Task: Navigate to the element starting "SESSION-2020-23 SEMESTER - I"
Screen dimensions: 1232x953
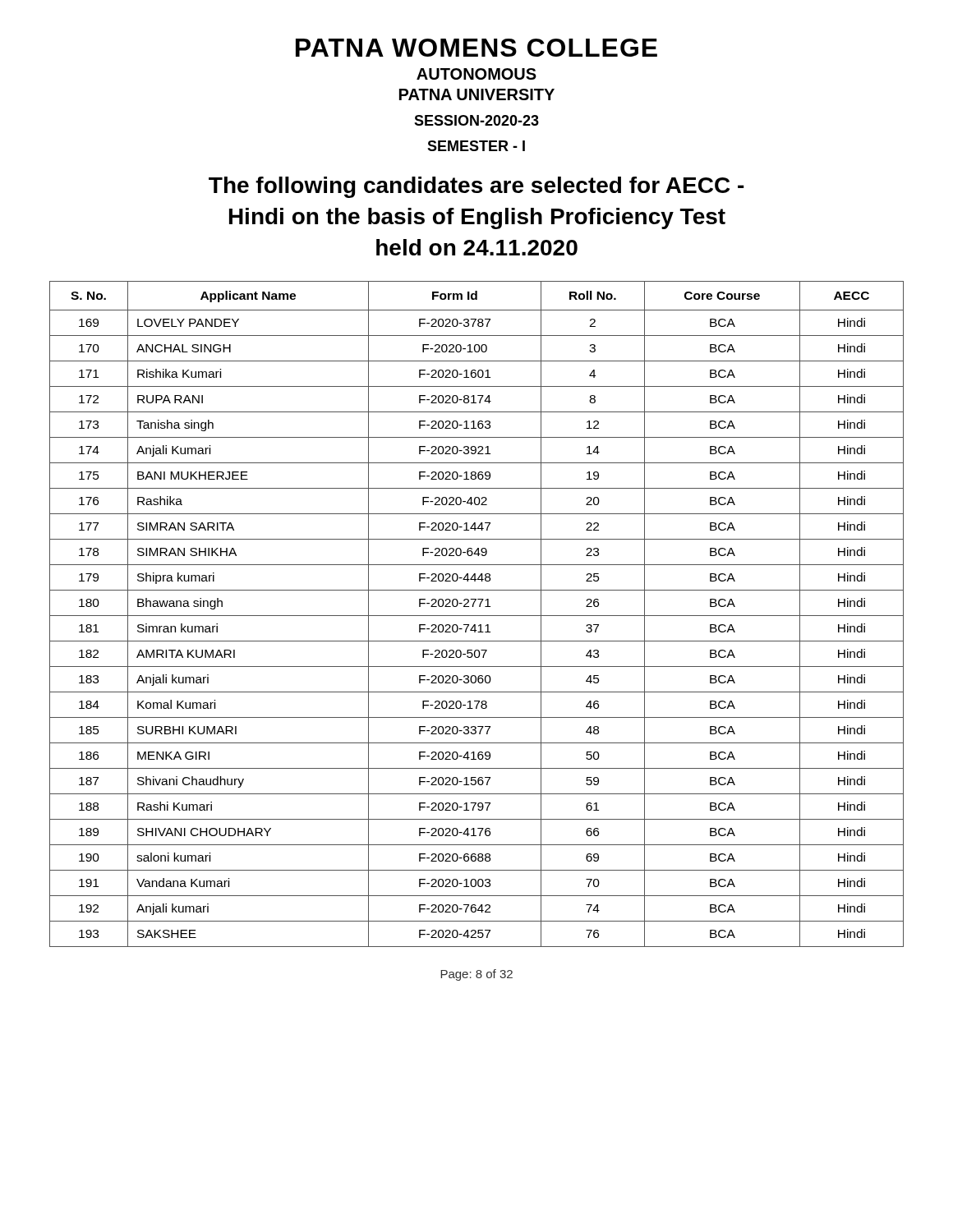Action: (x=476, y=134)
